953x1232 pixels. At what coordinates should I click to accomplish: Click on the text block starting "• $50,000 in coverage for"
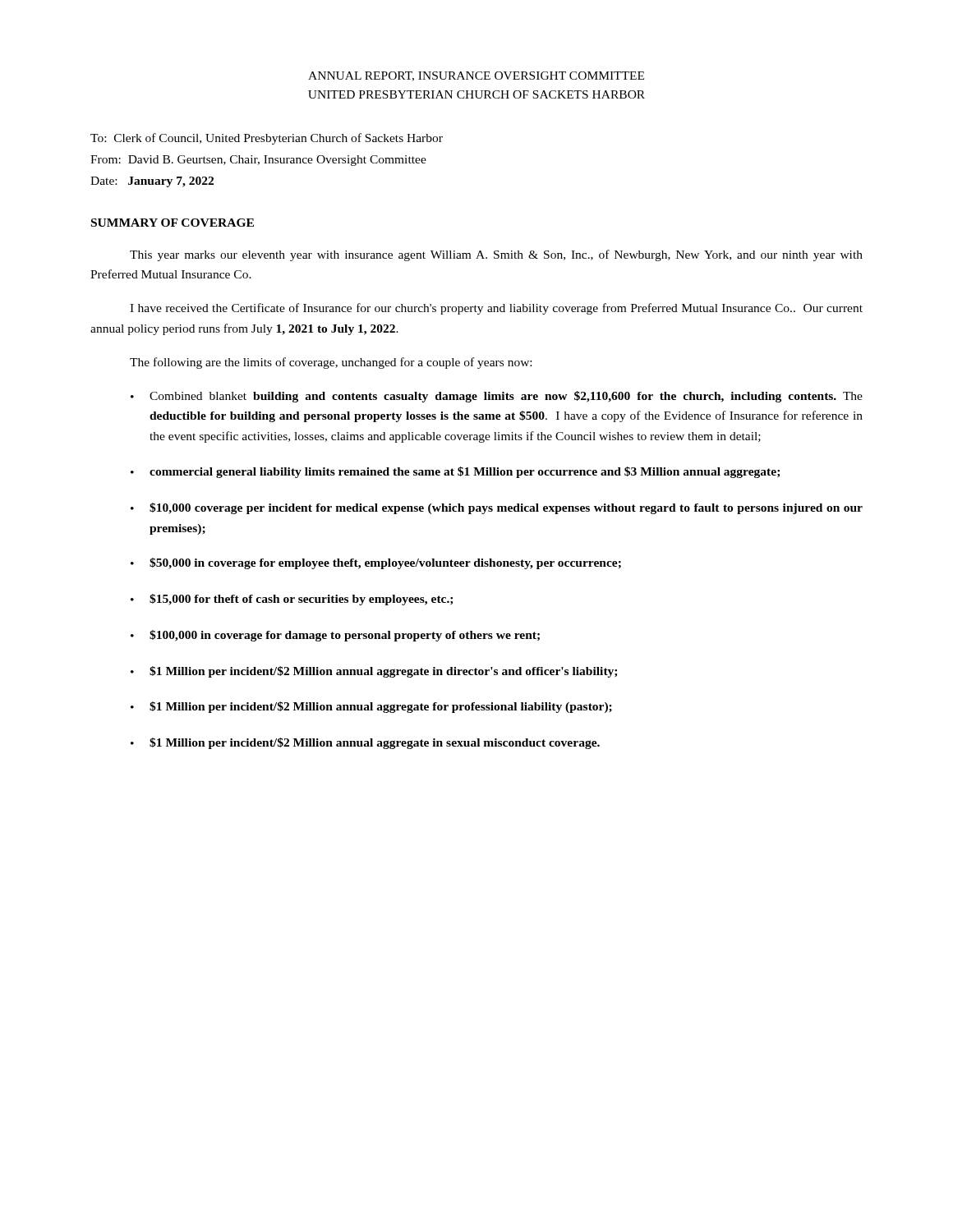[496, 564]
